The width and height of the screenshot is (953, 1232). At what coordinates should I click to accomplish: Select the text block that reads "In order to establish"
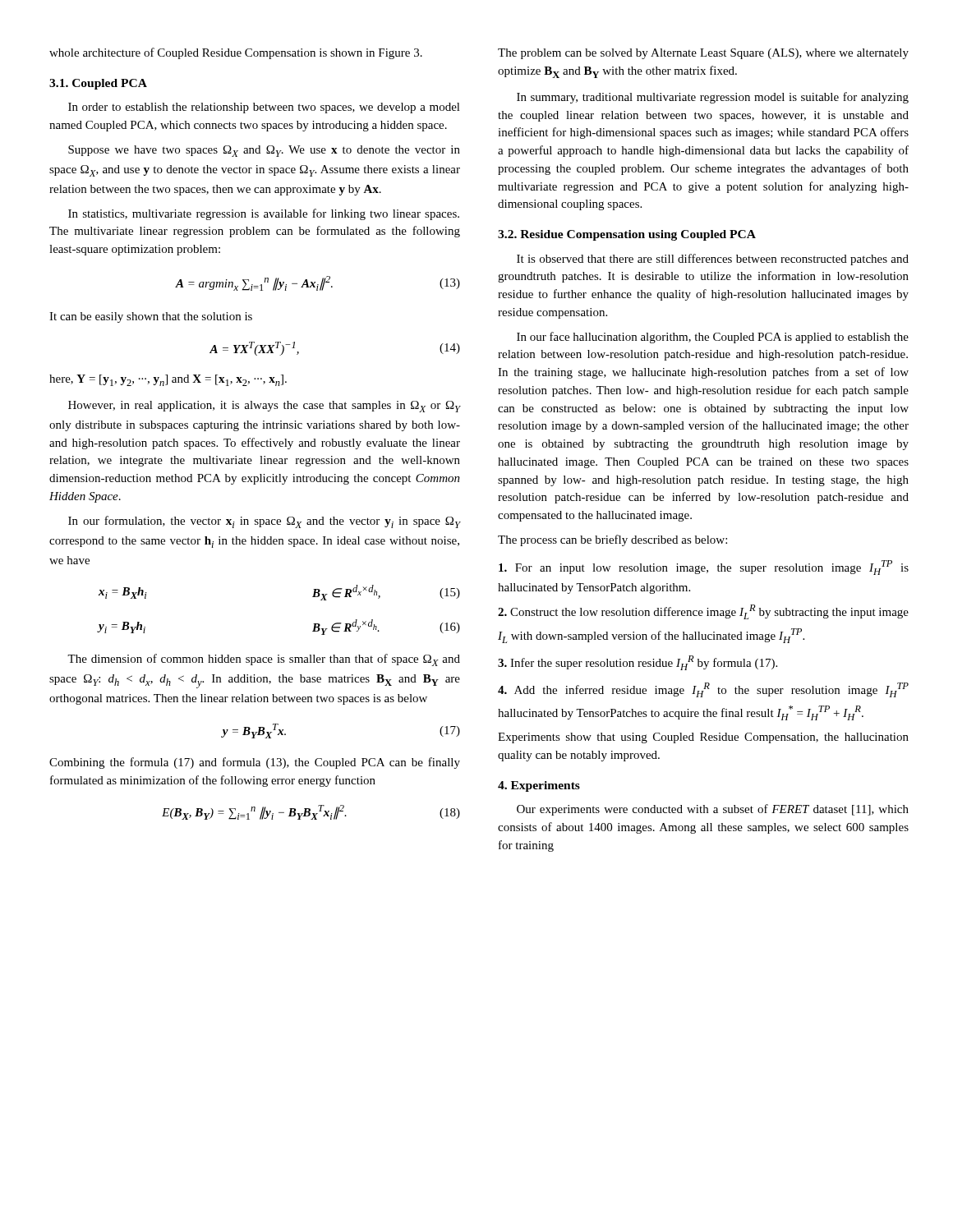(x=255, y=179)
